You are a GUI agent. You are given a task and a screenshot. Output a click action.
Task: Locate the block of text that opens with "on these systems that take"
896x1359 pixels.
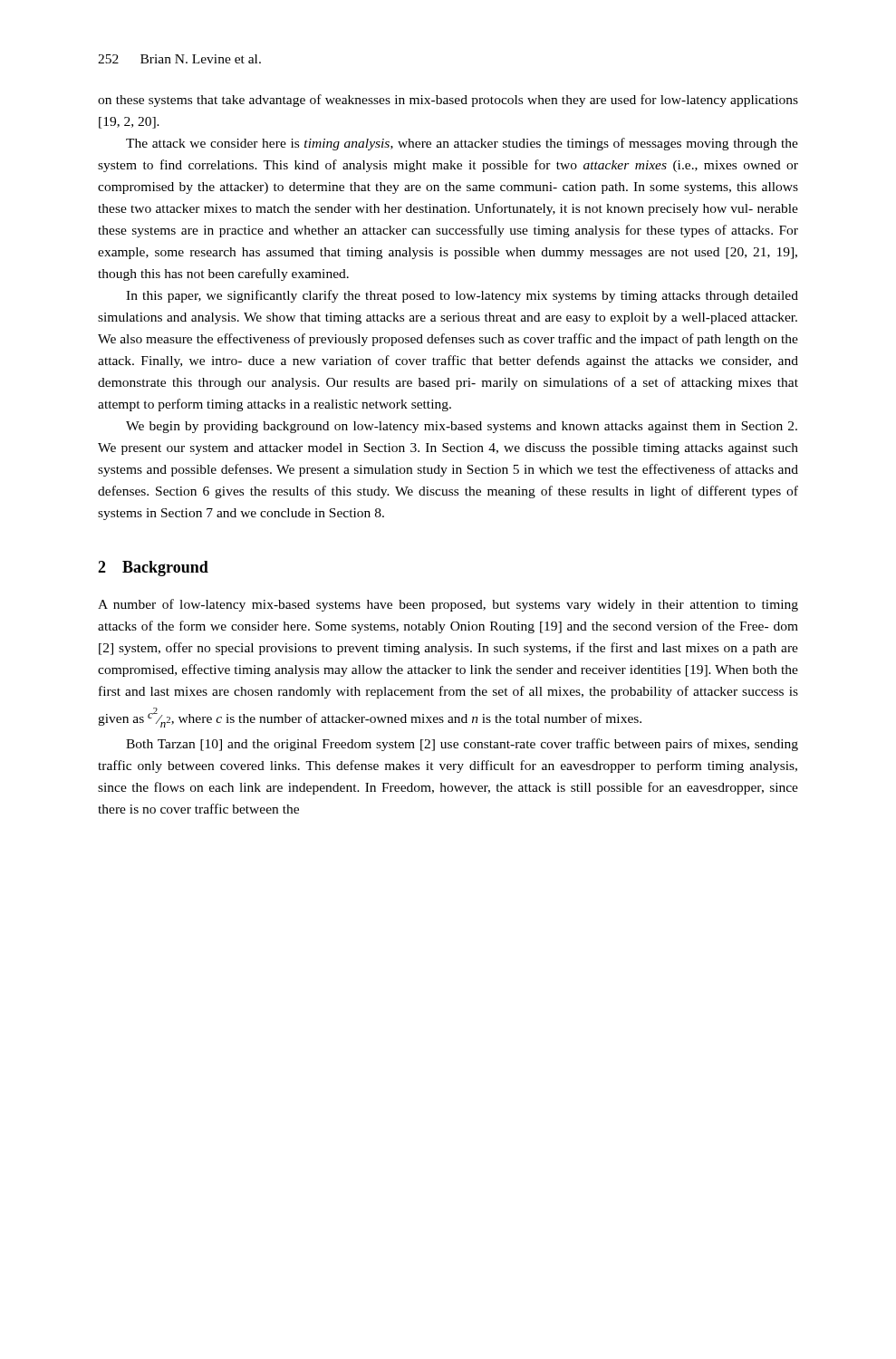point(448,111)
